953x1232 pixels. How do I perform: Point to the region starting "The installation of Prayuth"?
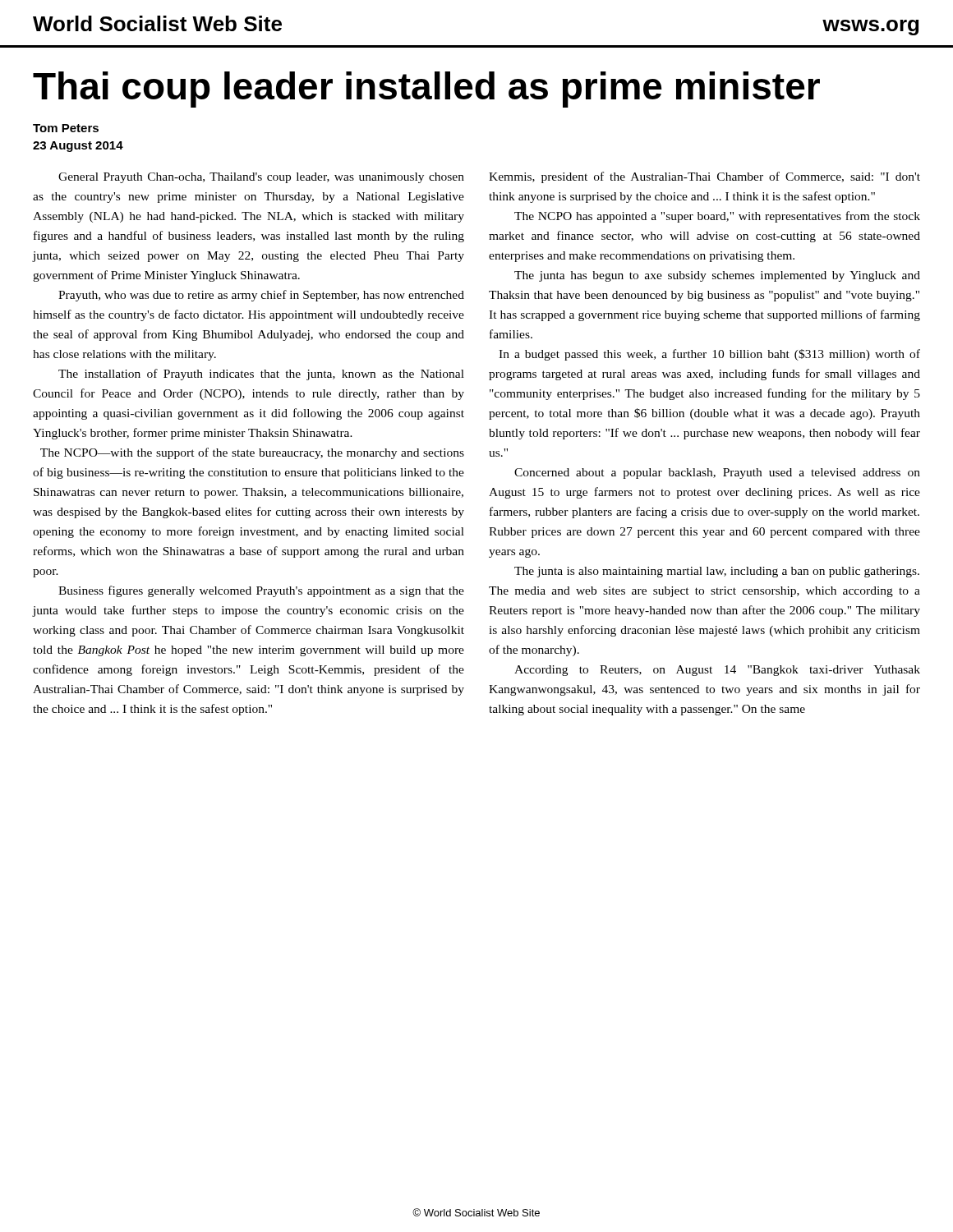(249, 403)
